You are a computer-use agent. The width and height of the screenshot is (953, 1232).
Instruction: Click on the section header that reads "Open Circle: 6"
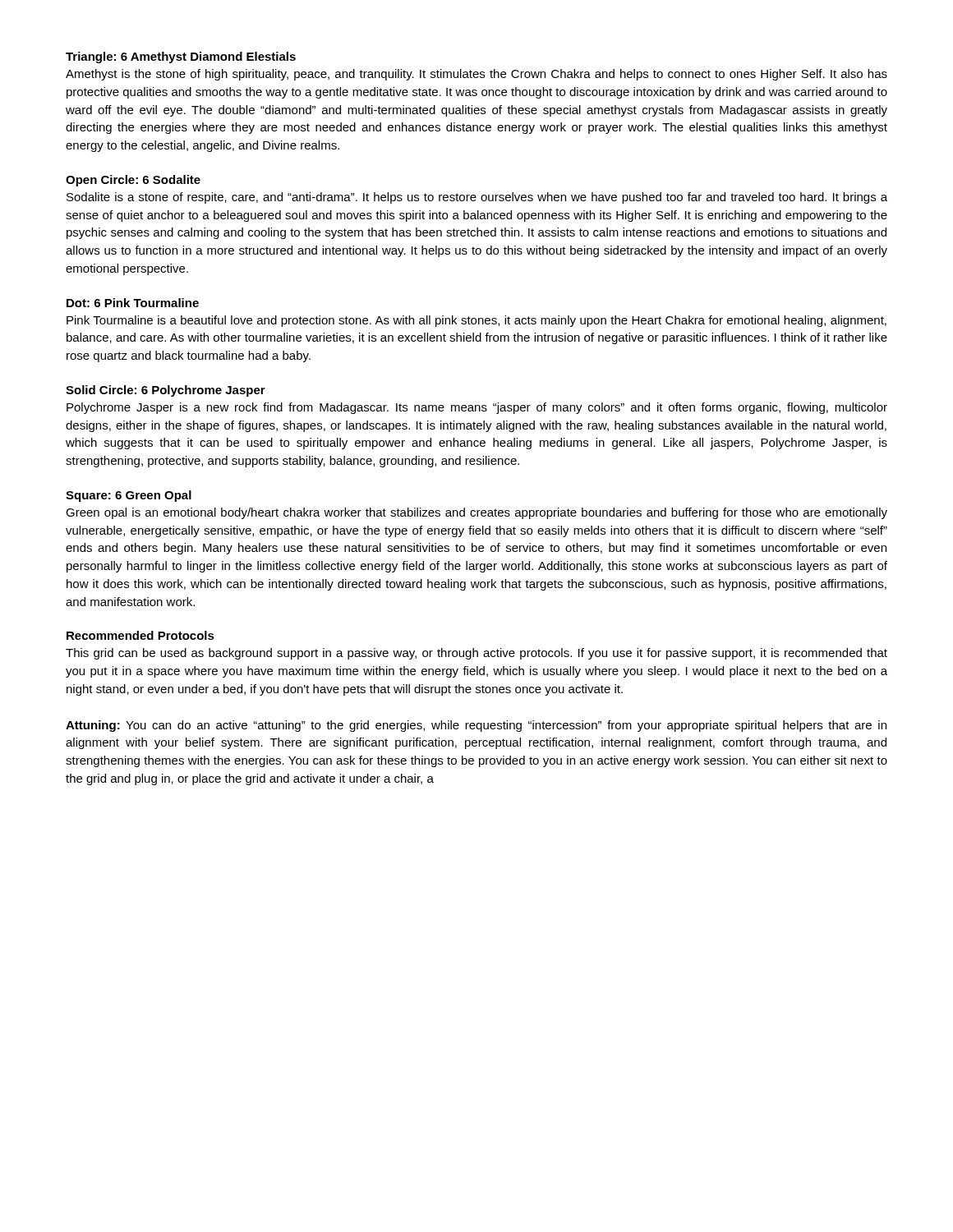133,179
